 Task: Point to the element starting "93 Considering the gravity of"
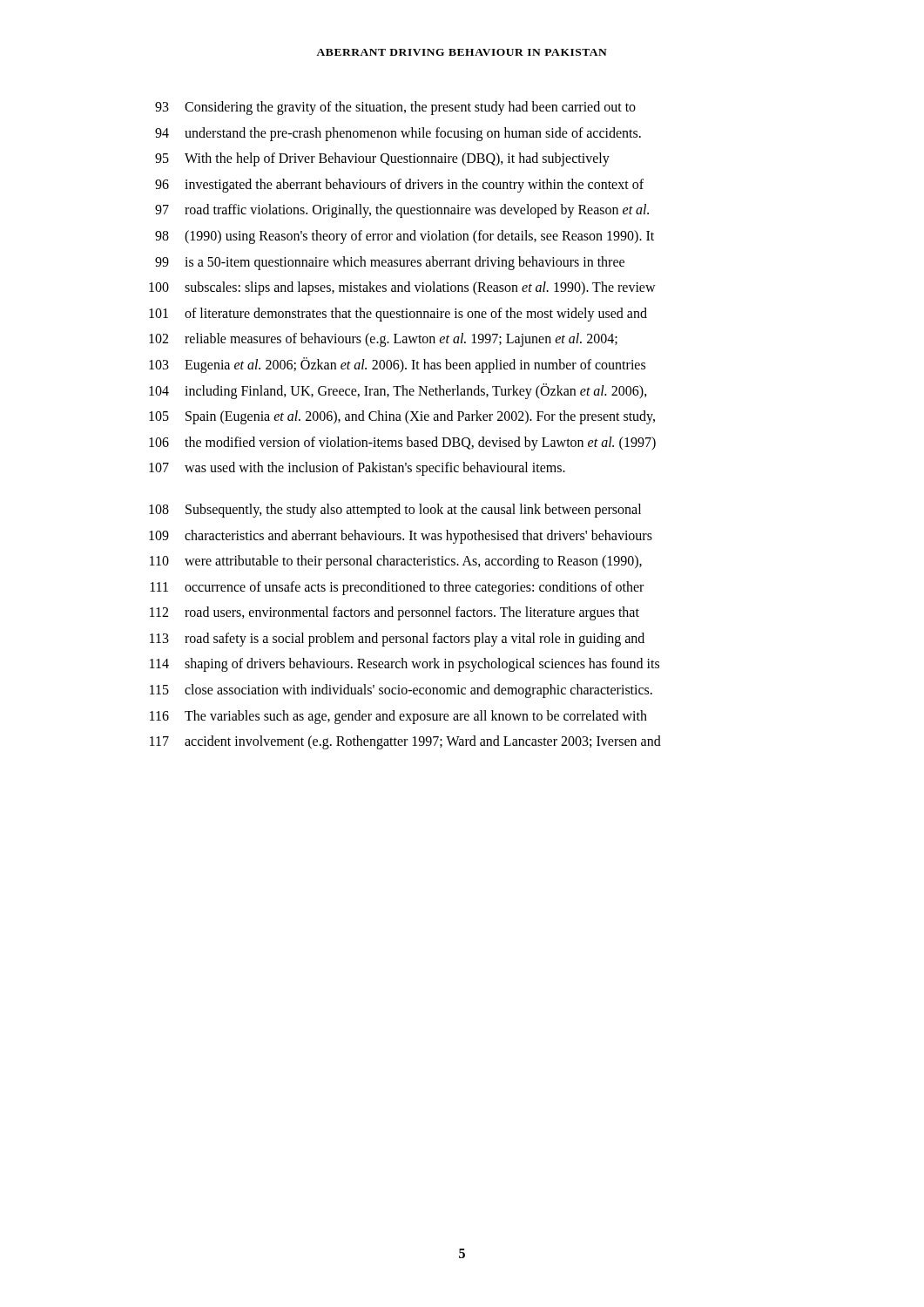pos(483,424)
